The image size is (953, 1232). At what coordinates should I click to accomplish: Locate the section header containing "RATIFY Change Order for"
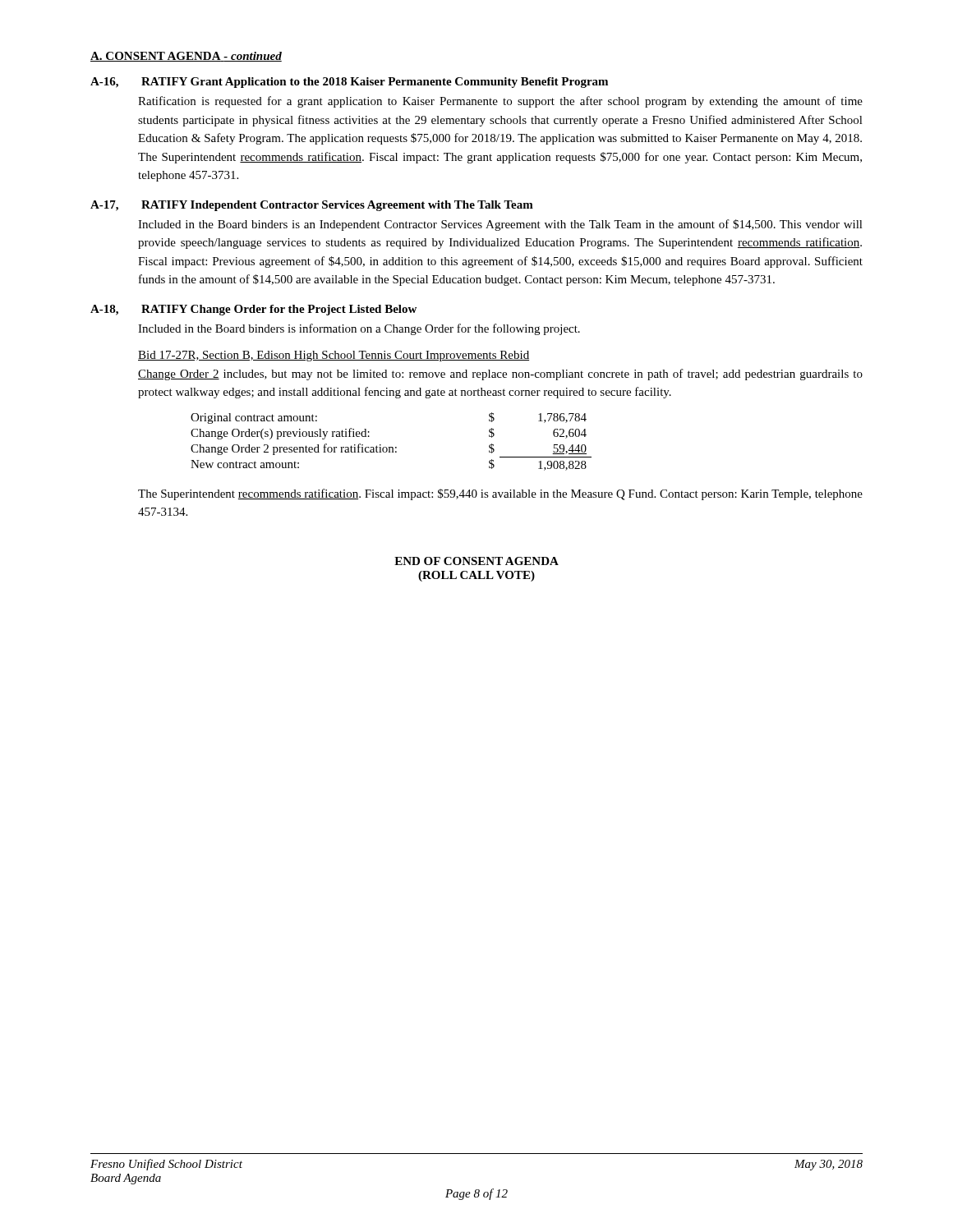point(279,308)
